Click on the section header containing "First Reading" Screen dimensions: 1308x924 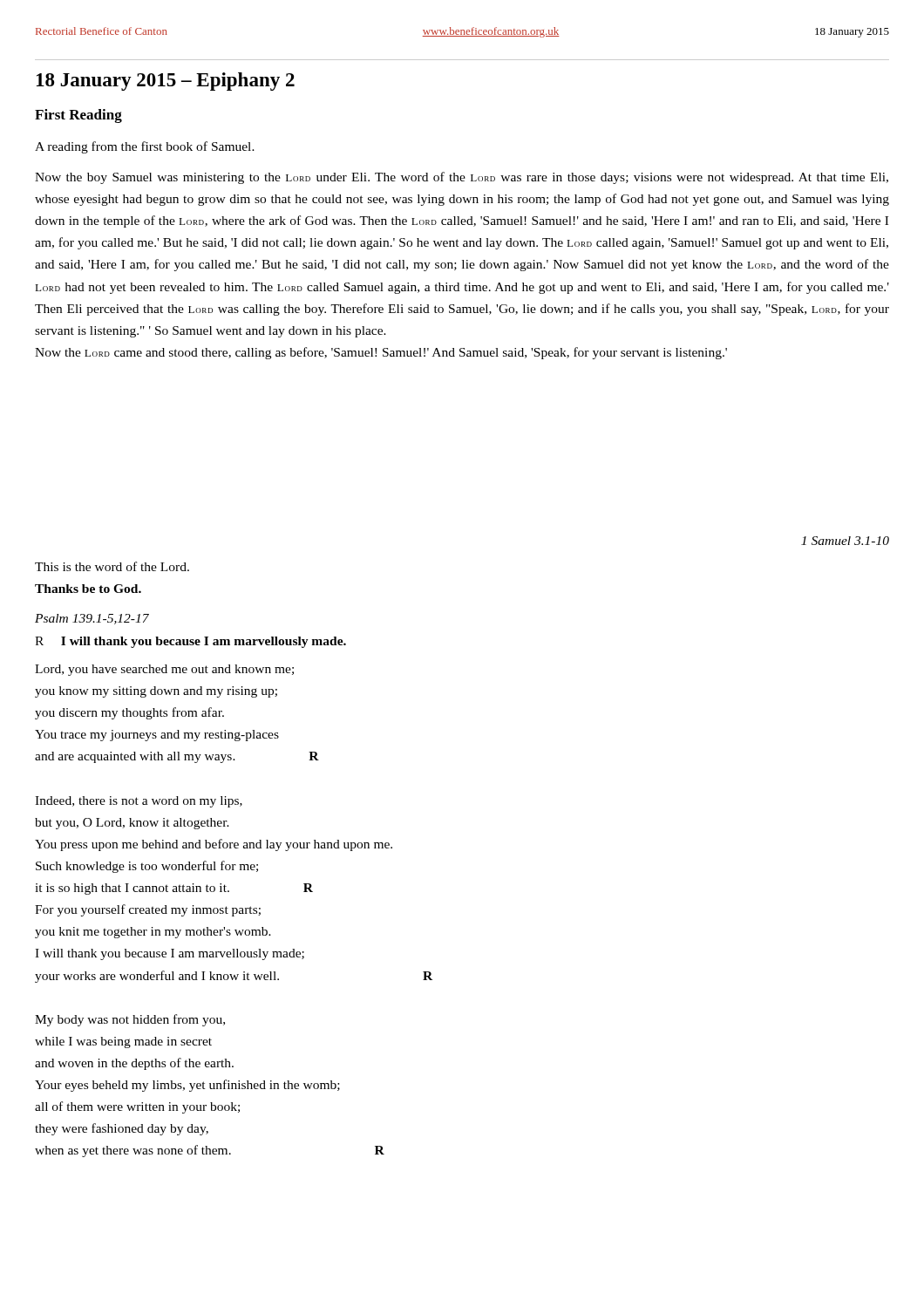click(x=78, y=115)
